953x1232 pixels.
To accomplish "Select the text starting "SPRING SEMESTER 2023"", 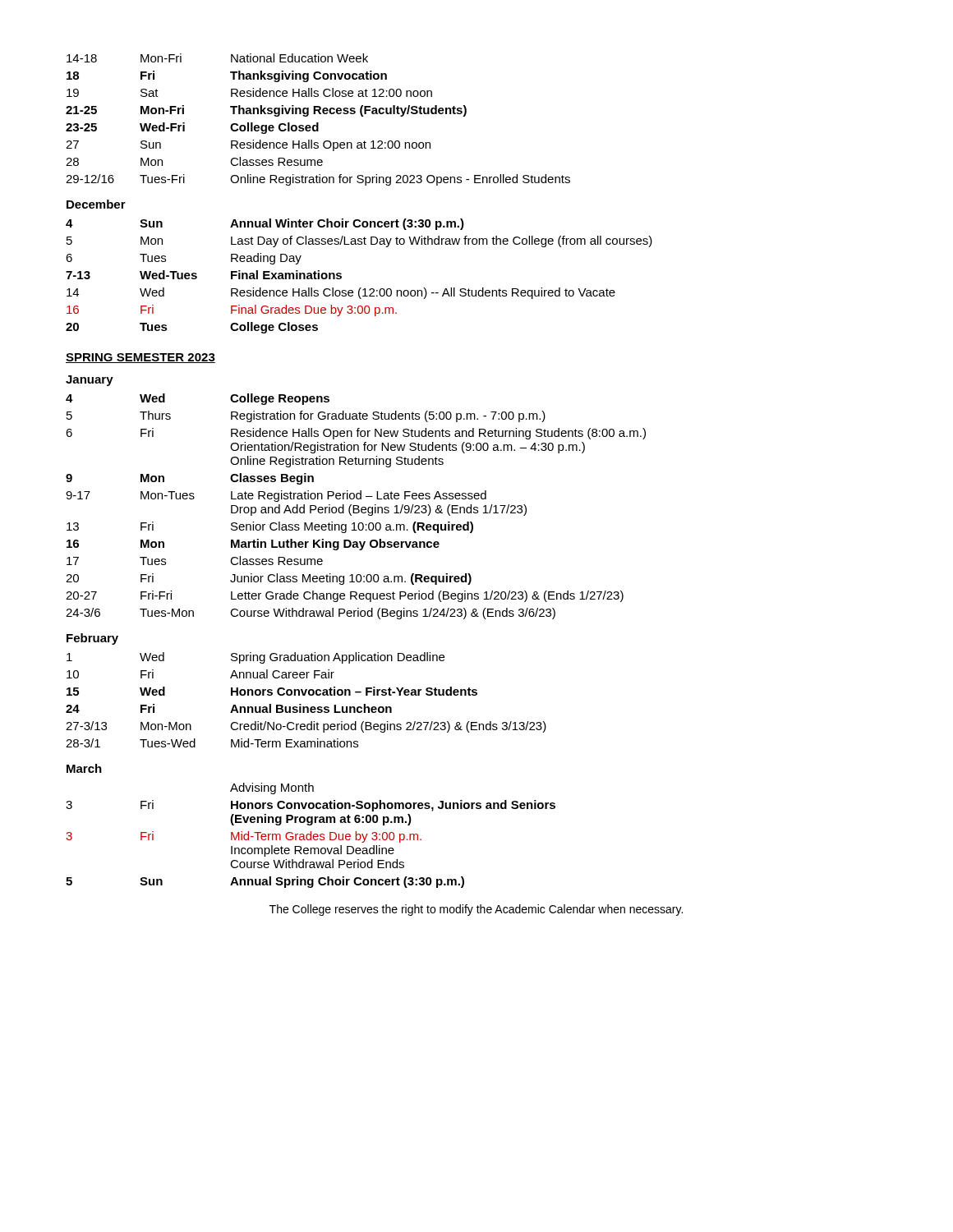I will click(x=140, y=357).
